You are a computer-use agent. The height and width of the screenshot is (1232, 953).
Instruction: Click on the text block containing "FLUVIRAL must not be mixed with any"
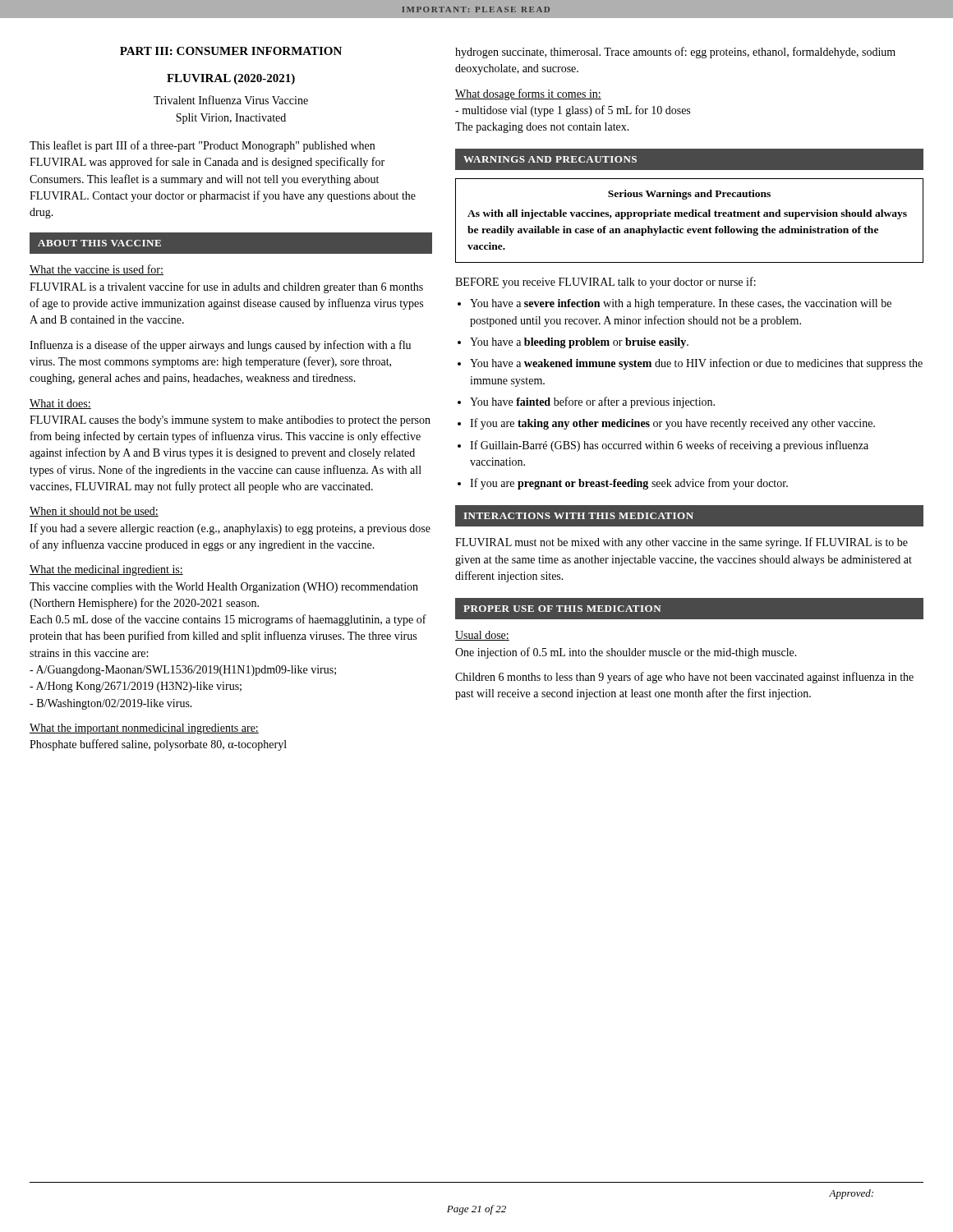[x=683, y=560]
